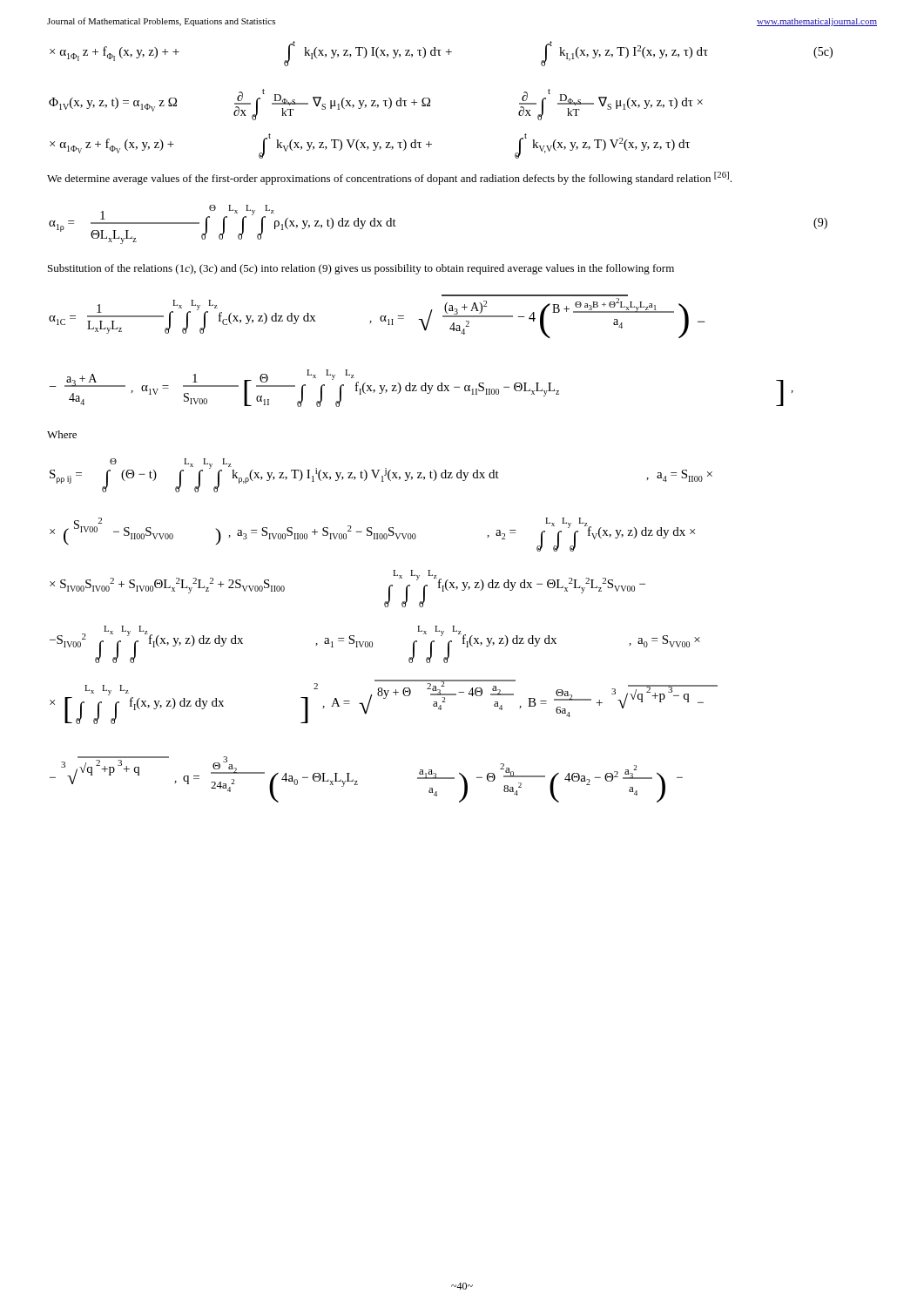Click on the element starting "α1C = 1 LxLyLz ∫ 0 Lx ∫"
The height and width of the screenshot is (1307, 924).
coord(461,318)
